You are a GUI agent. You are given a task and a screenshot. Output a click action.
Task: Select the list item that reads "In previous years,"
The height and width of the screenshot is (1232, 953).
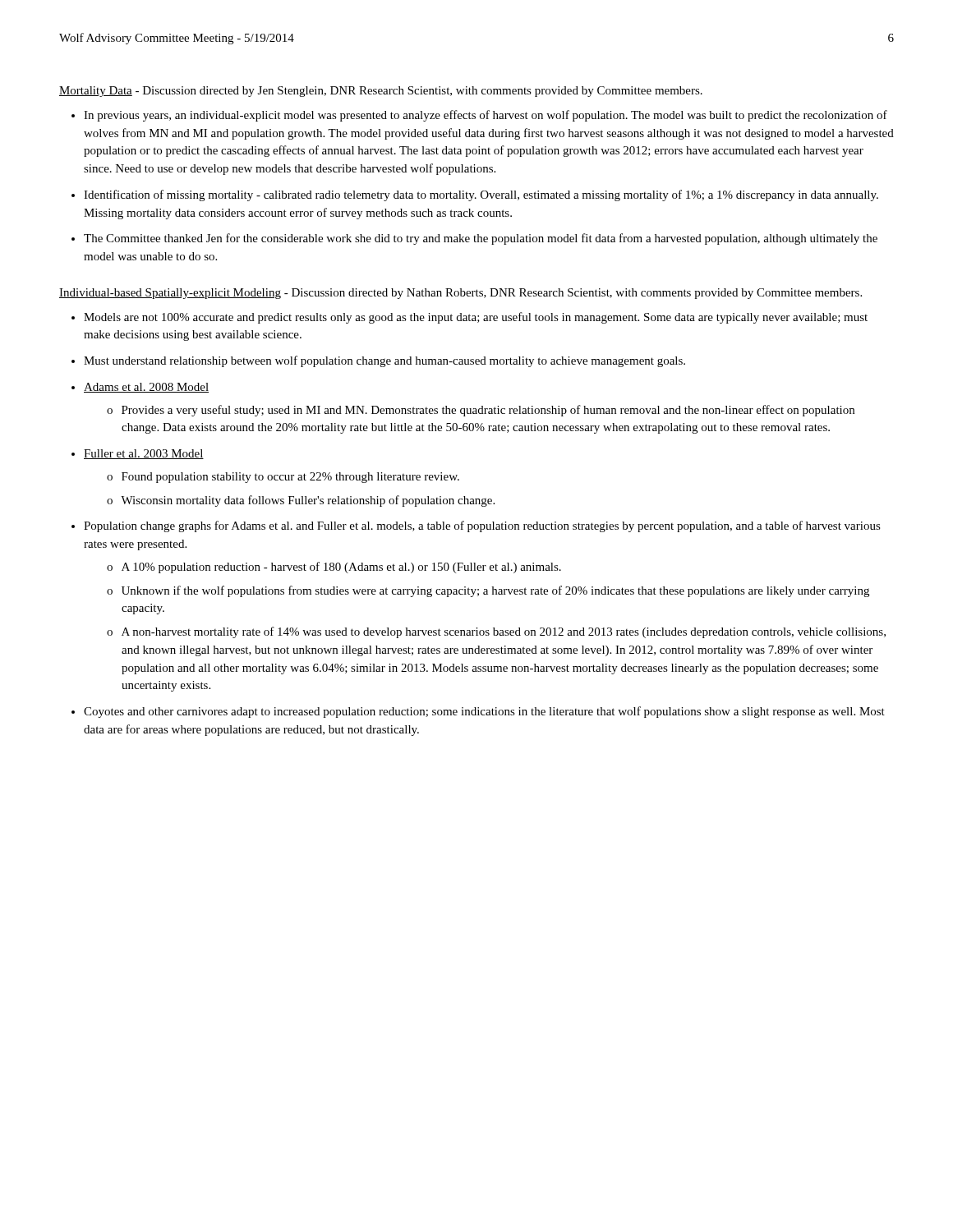[489, 142]
